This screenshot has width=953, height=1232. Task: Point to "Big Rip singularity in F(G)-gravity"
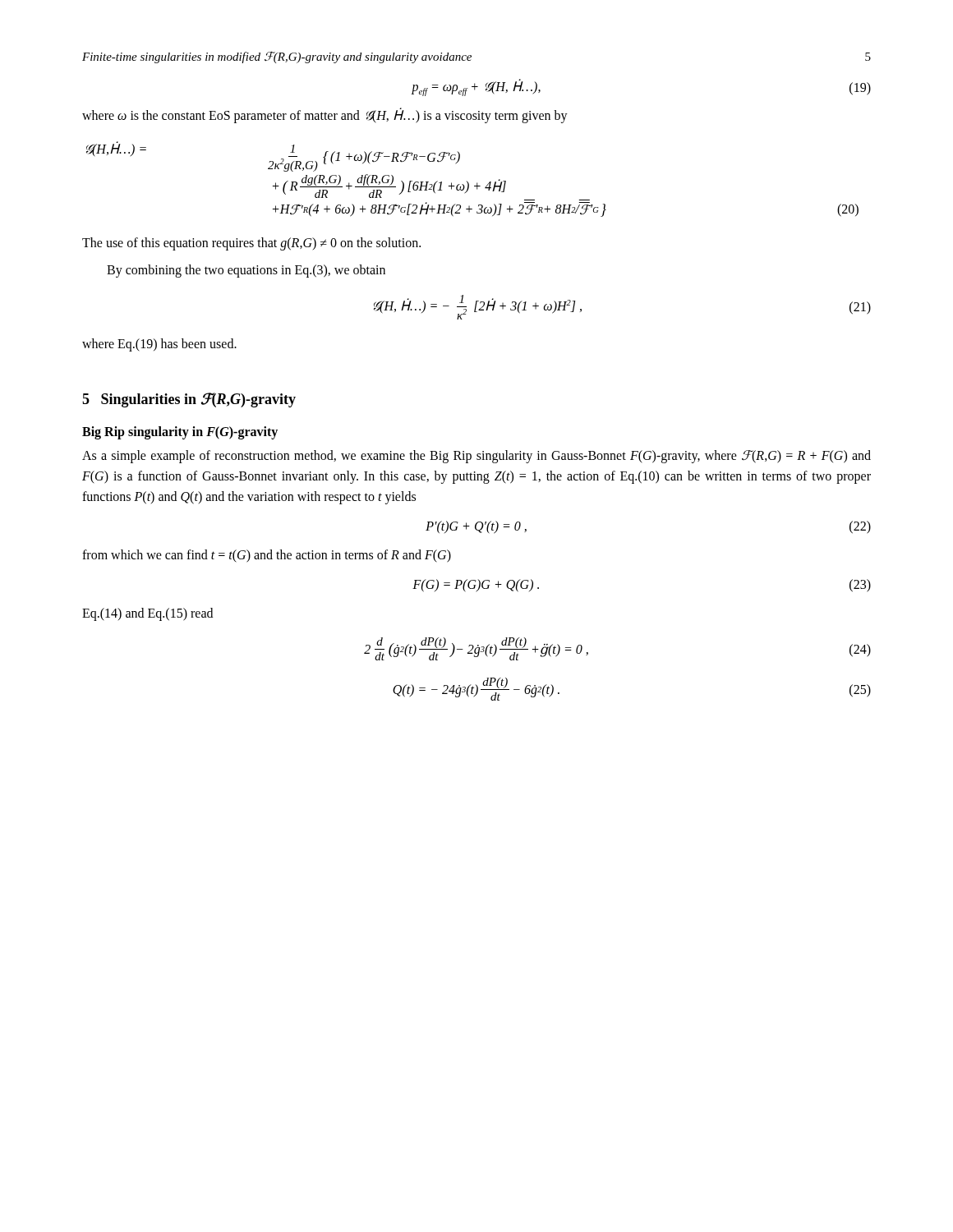click(x=180, y=432)
